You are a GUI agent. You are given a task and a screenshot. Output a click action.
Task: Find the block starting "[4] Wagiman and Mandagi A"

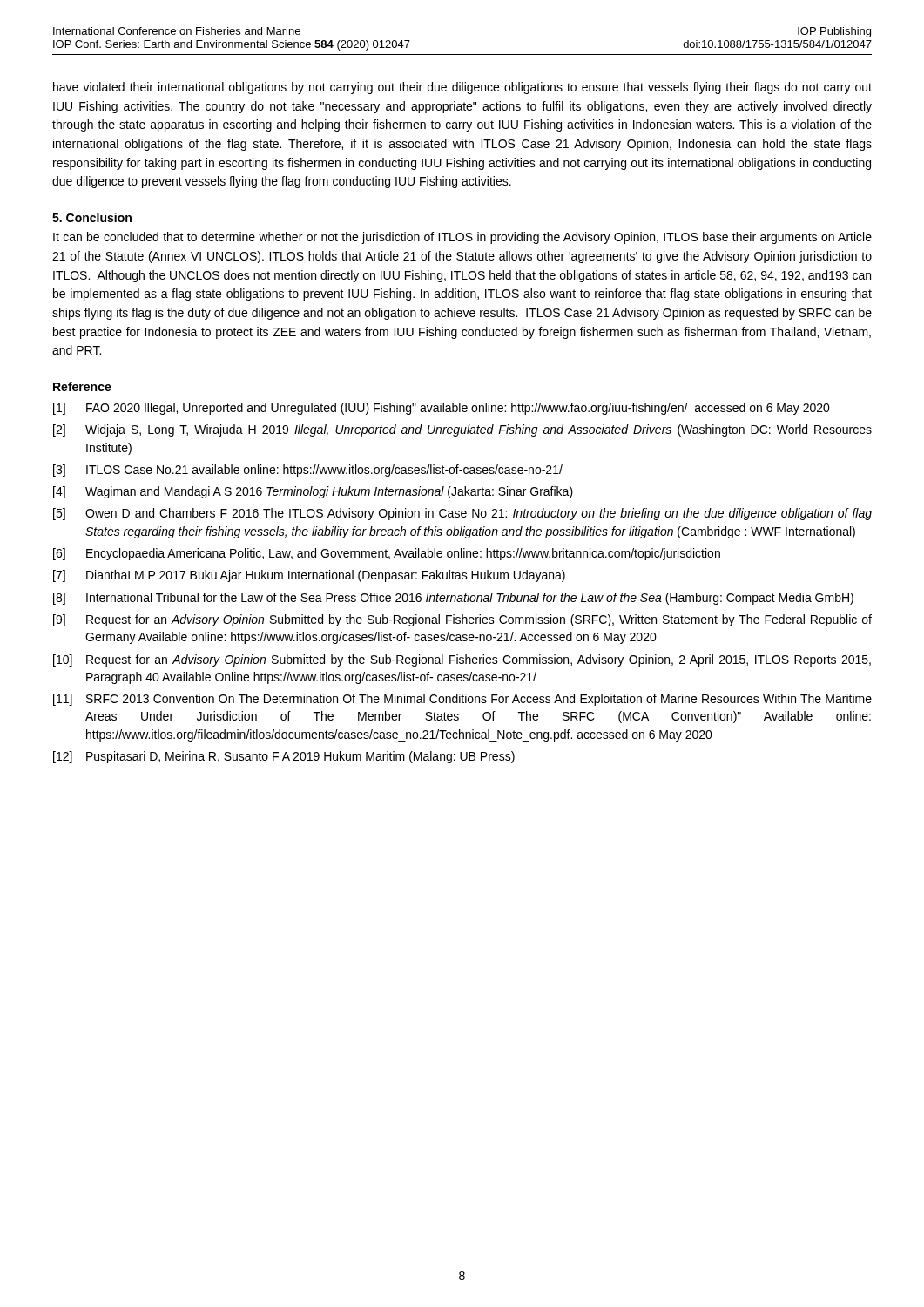(462, 492)
